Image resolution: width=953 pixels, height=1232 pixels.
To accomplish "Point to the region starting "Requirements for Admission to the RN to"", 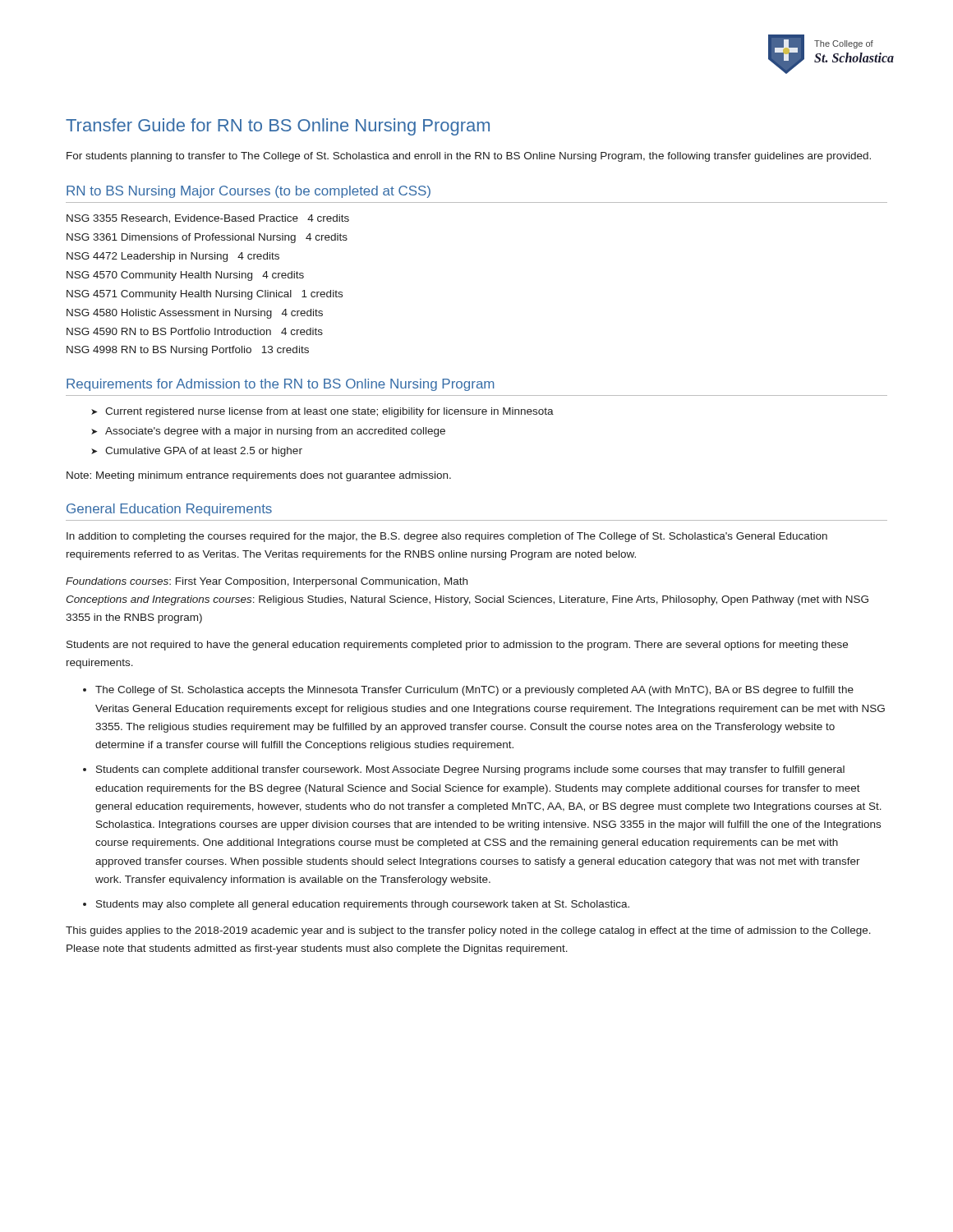I will 476,386.
